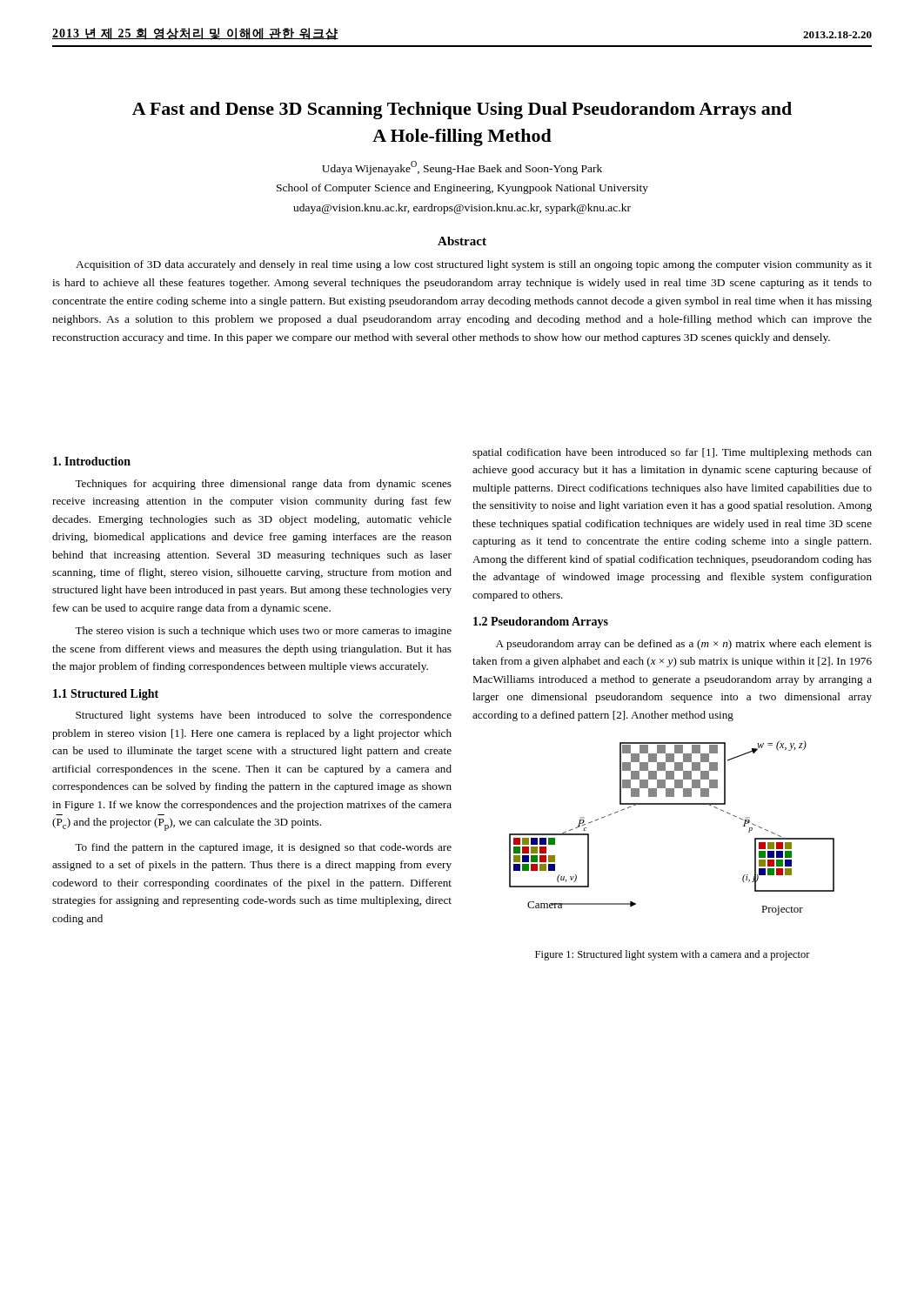Find "1.1 Structured Light" on this page
924x1305 pixels.
[x=105, y=693]
